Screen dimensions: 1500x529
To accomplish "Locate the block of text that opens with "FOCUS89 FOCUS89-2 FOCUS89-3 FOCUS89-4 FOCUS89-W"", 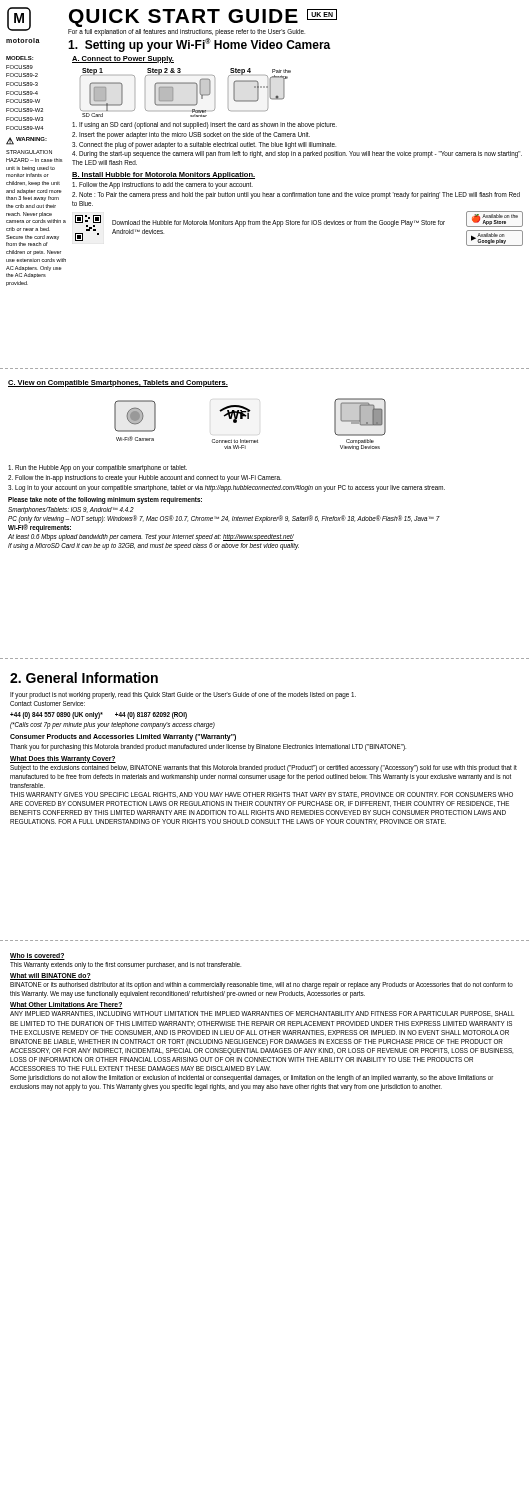I will point(25,97).
